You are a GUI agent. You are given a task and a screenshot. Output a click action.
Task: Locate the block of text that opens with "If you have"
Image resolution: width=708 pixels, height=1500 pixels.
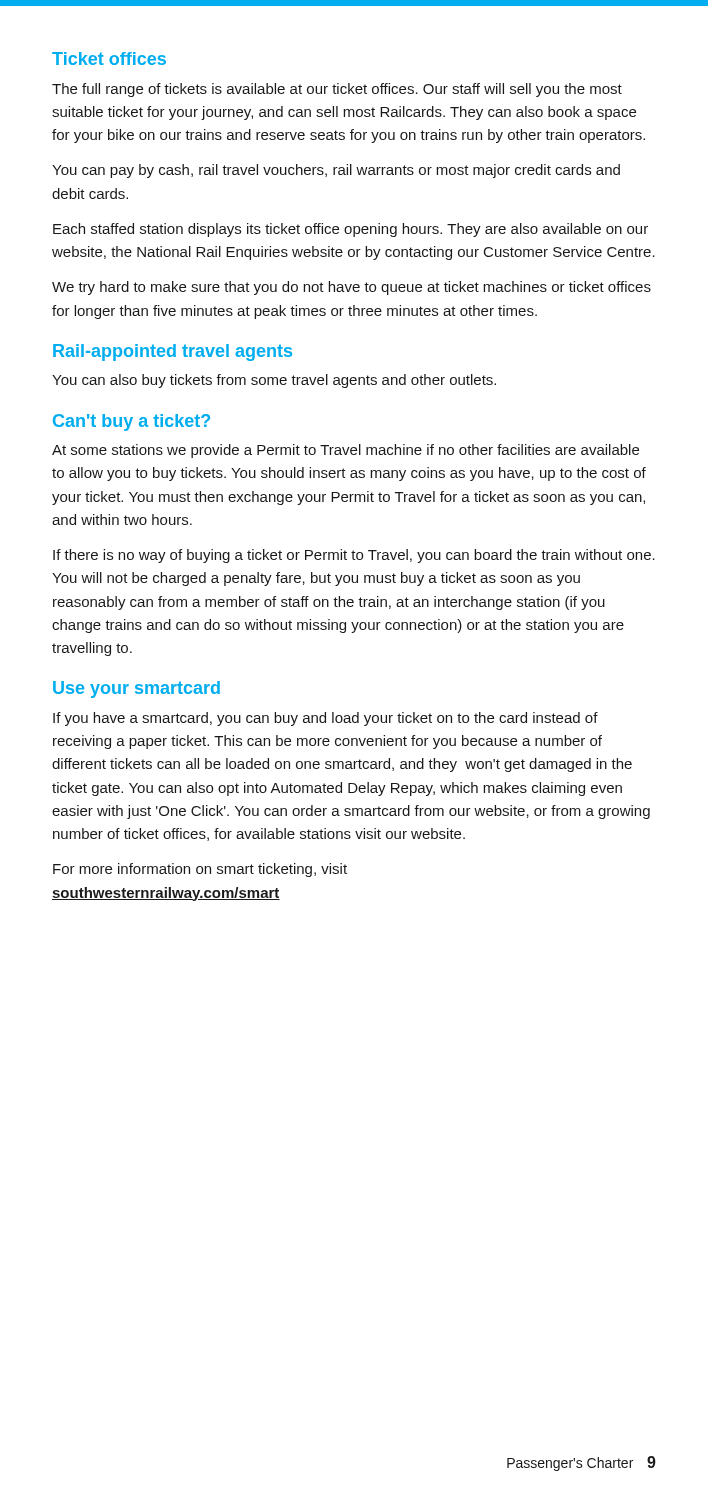click(351, 775)
